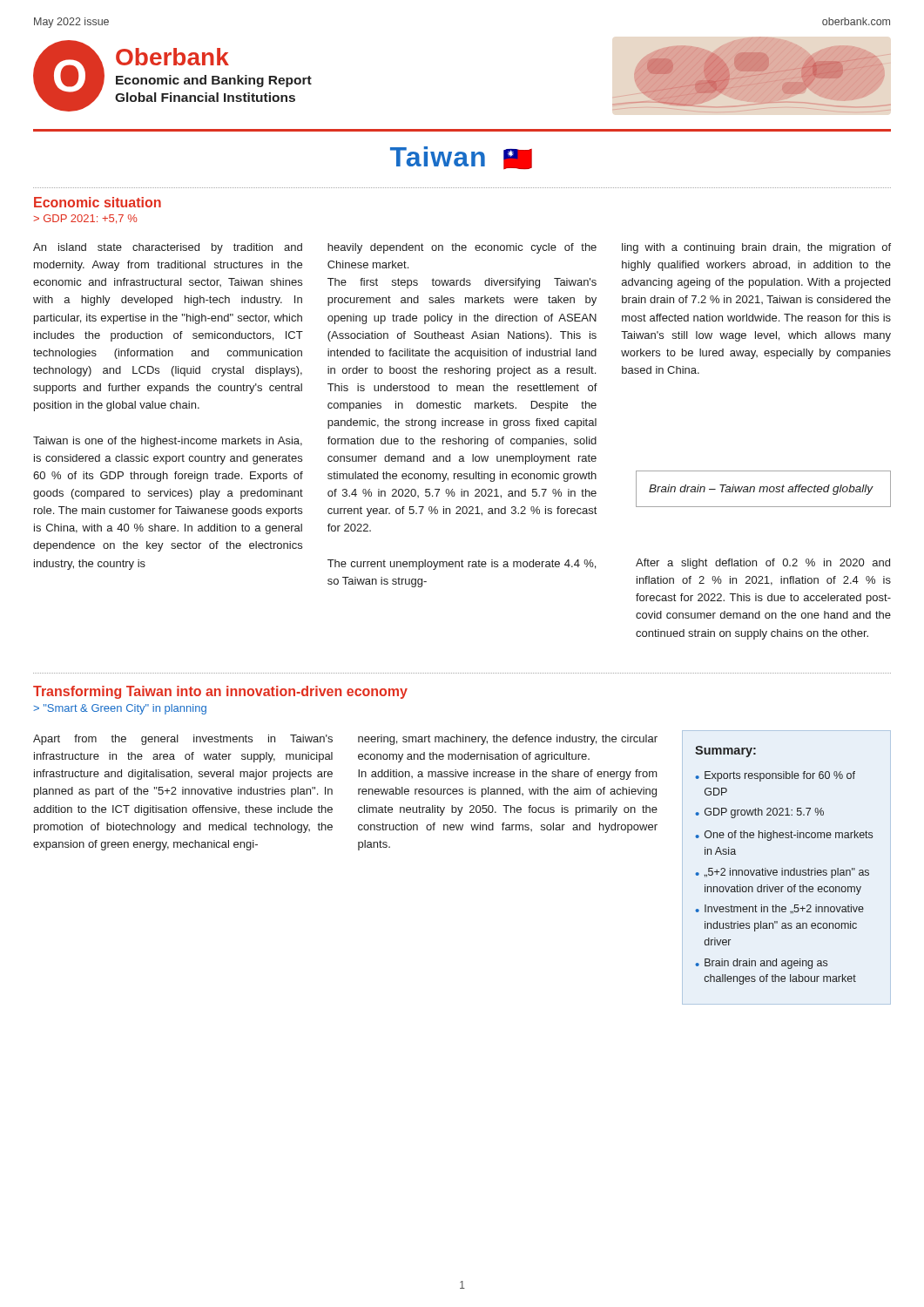Viewport: 924px width, 1307px height.
Task: Click on the text block with the text "heavily dependent on the economic cycle of"
Action: 462,414
